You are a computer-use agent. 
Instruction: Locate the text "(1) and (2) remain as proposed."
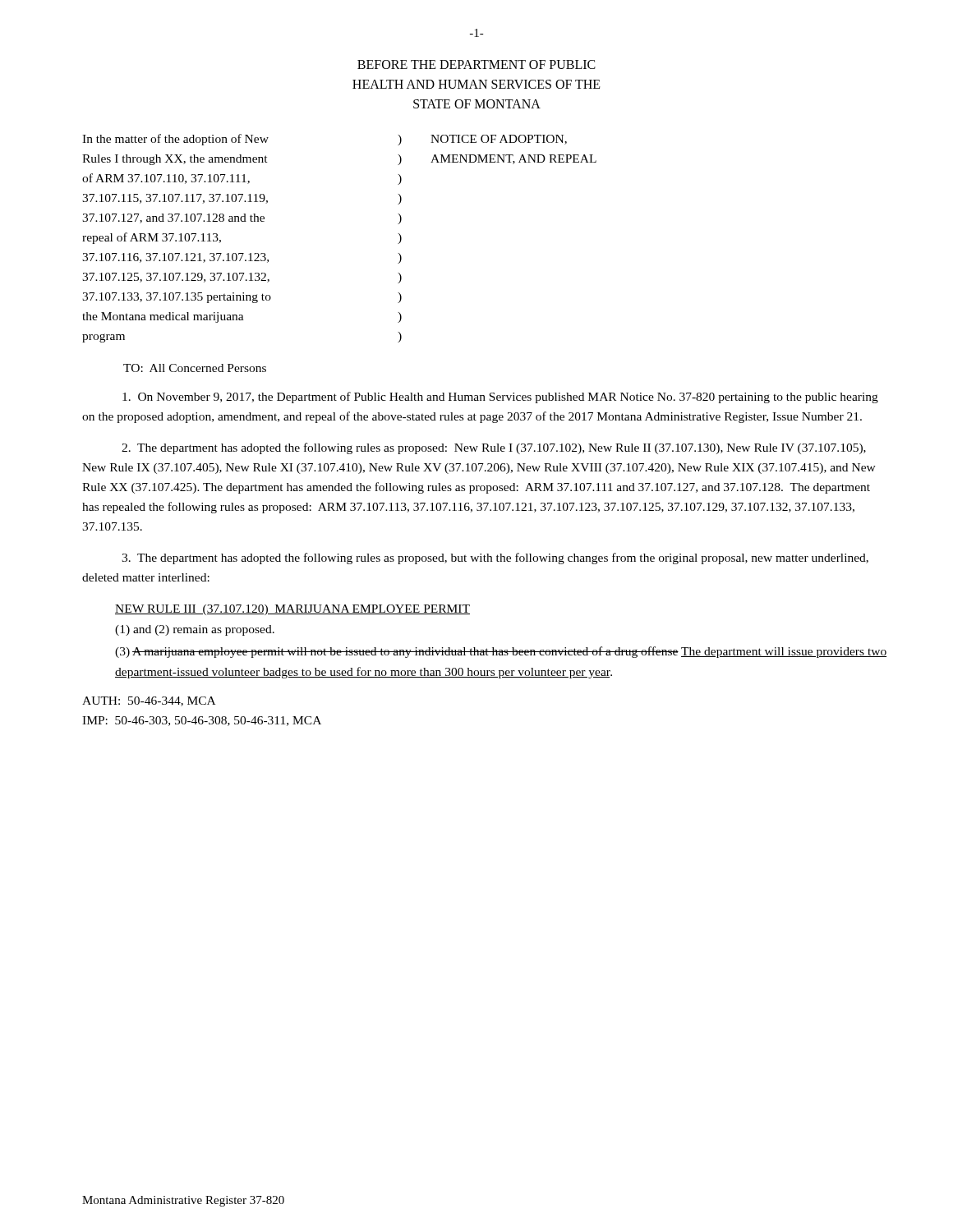click(x=195, y=629)
